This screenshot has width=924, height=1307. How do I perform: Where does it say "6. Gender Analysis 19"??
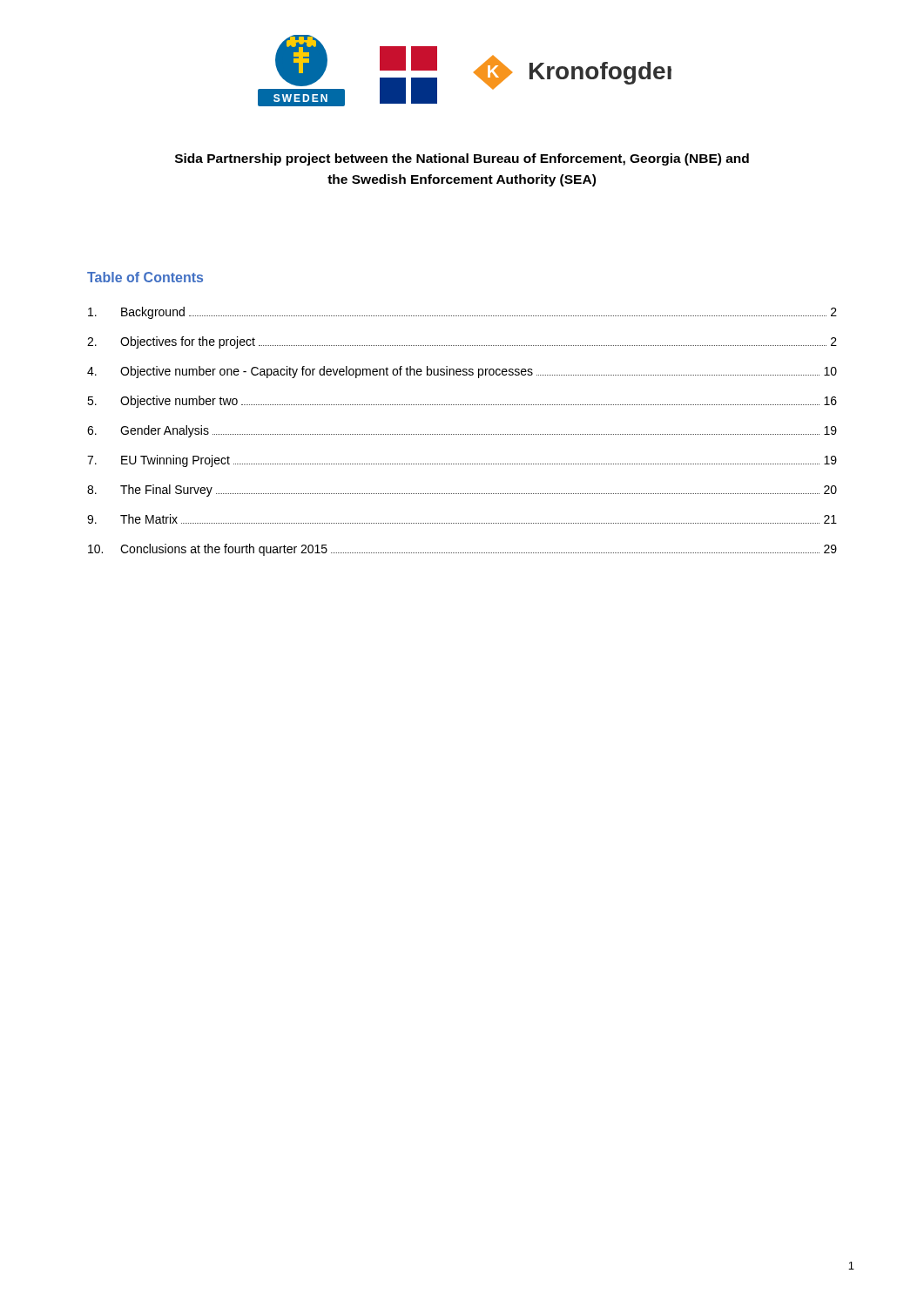coord(462,430)
